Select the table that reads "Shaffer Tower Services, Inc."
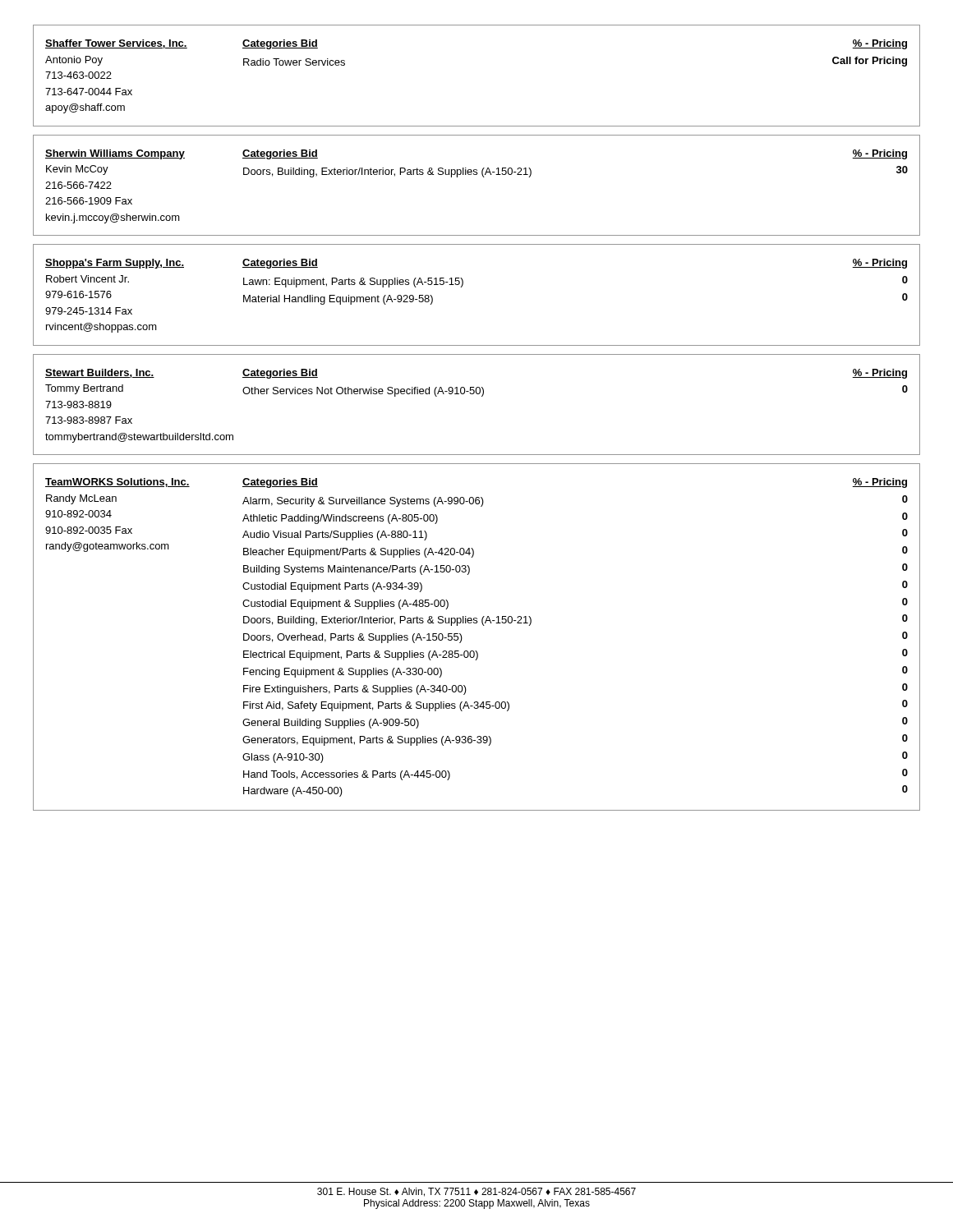The height and width of the screenshot is (1232, 953). click(476, 75)
